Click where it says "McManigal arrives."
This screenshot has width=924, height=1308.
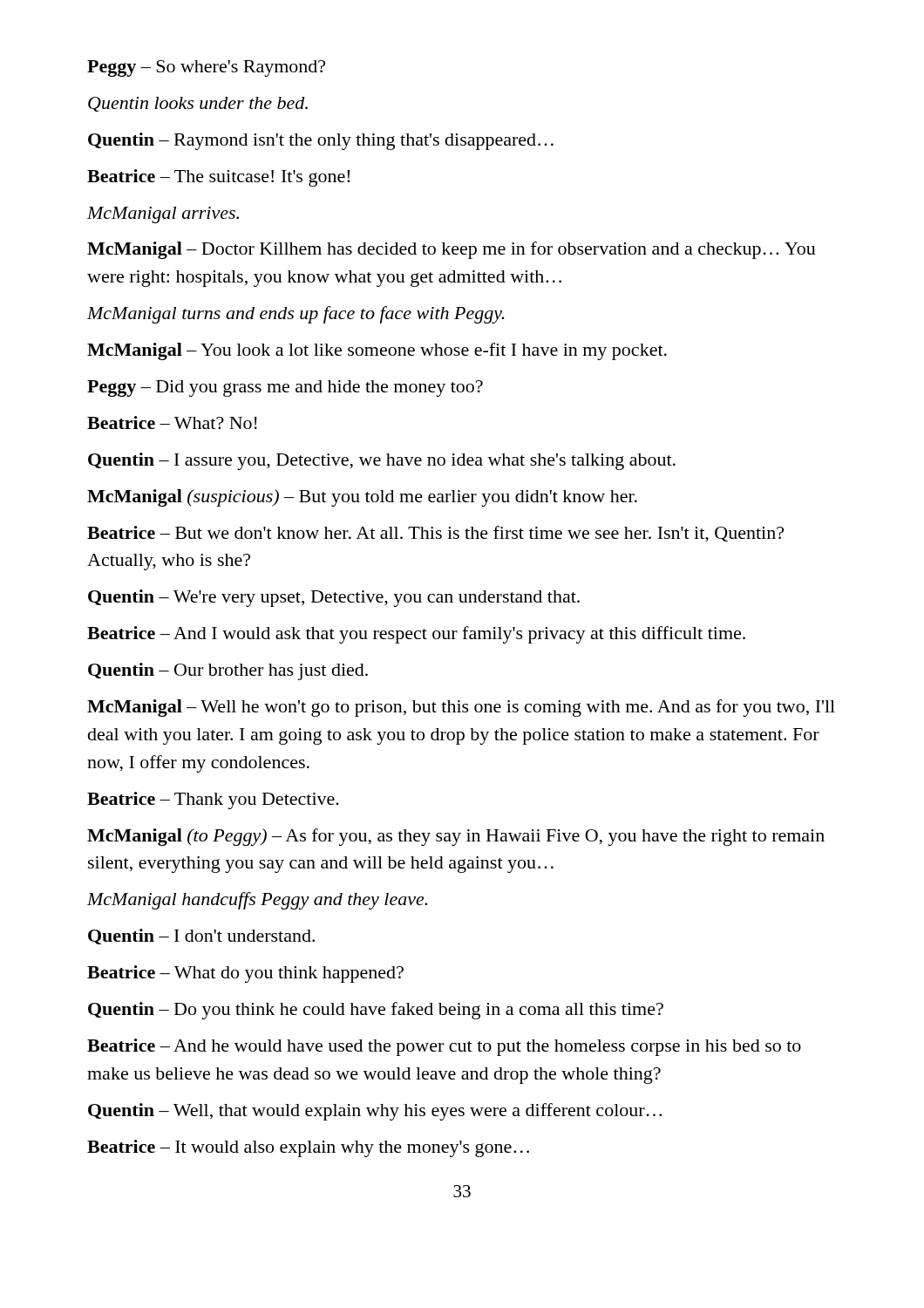pyautogui.click(x=164, y=212)
